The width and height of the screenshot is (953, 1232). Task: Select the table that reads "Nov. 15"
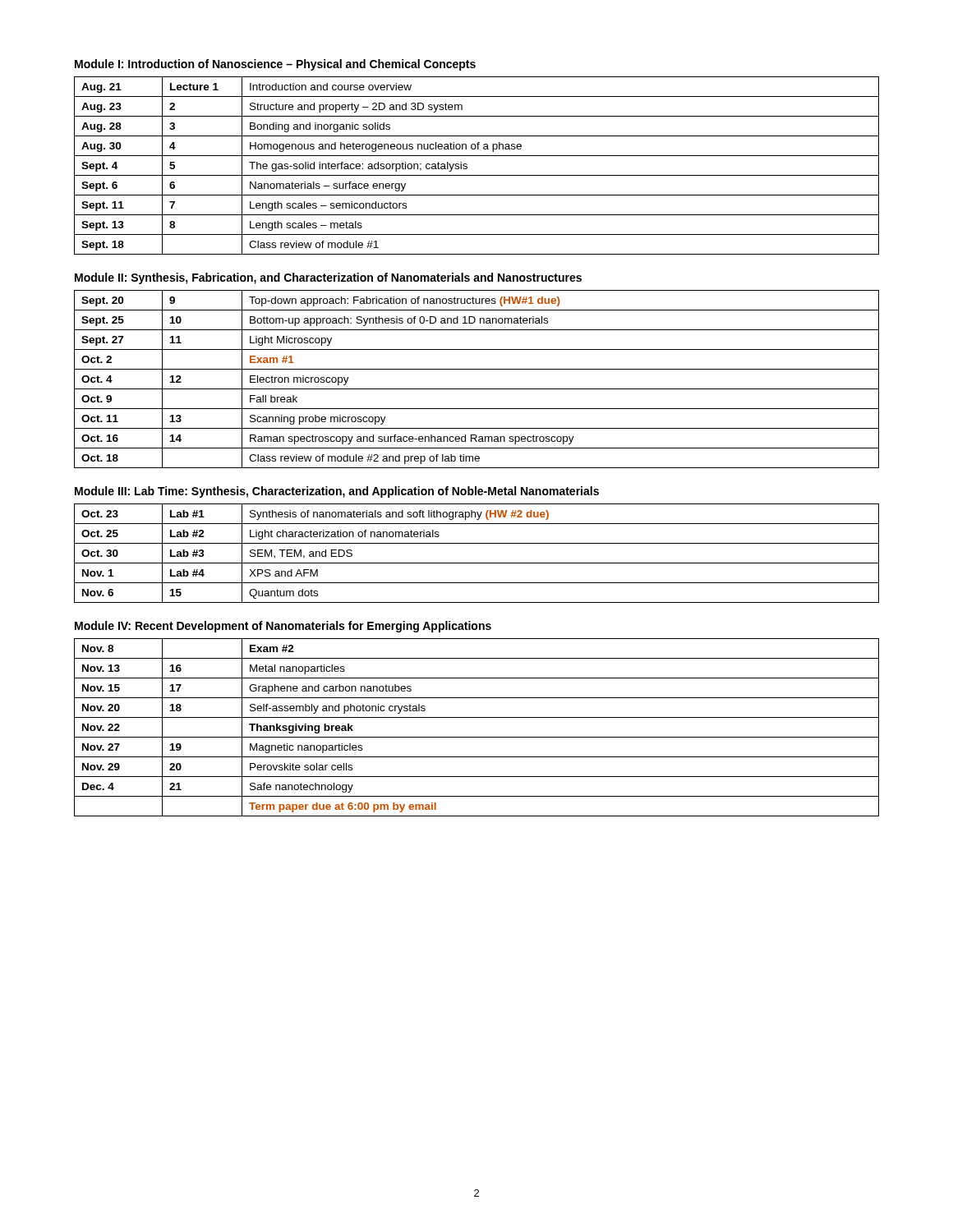[x=476, y=727]
